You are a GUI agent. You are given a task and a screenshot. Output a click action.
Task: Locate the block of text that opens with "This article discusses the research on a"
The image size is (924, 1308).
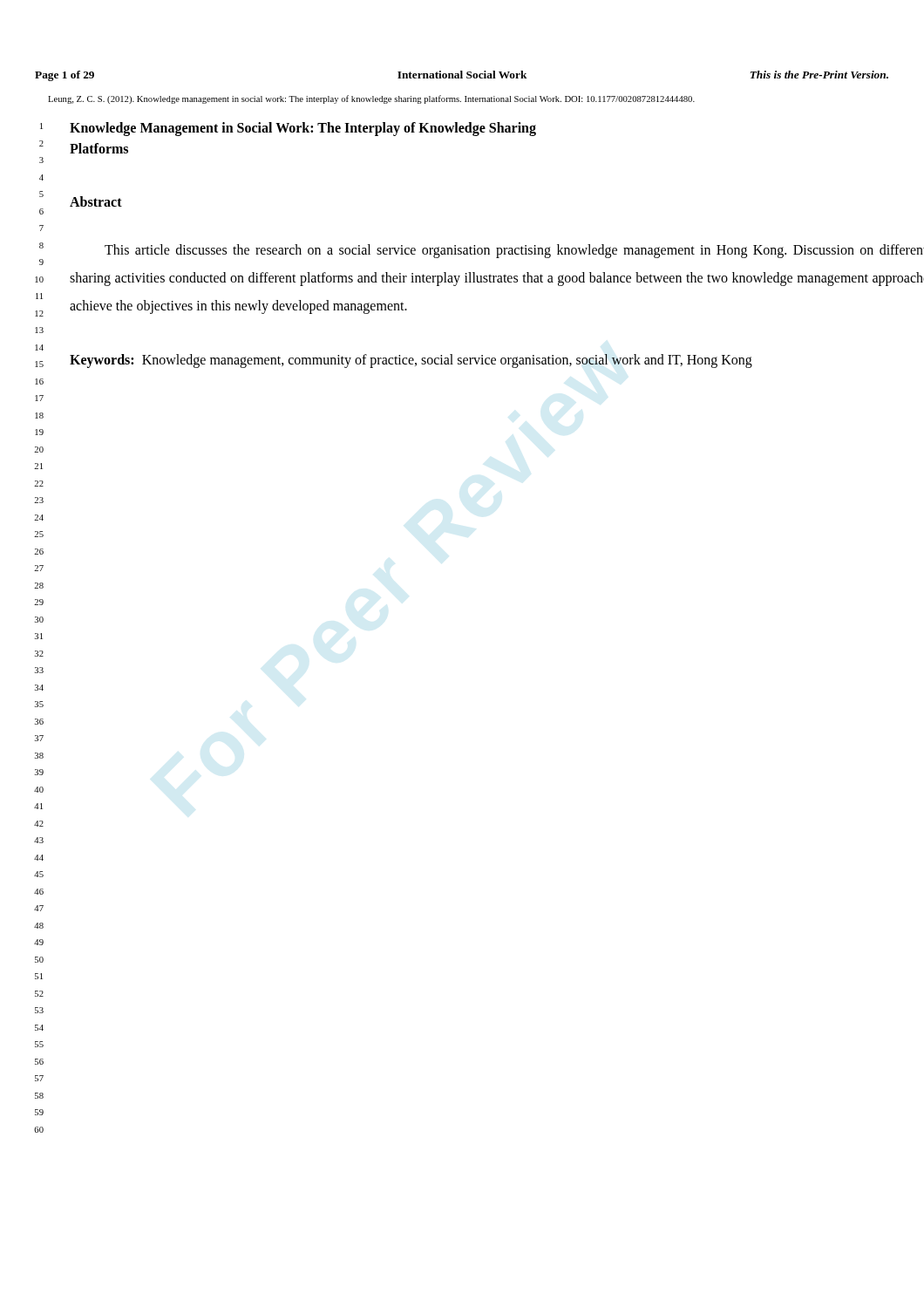[x=497, y=278]
